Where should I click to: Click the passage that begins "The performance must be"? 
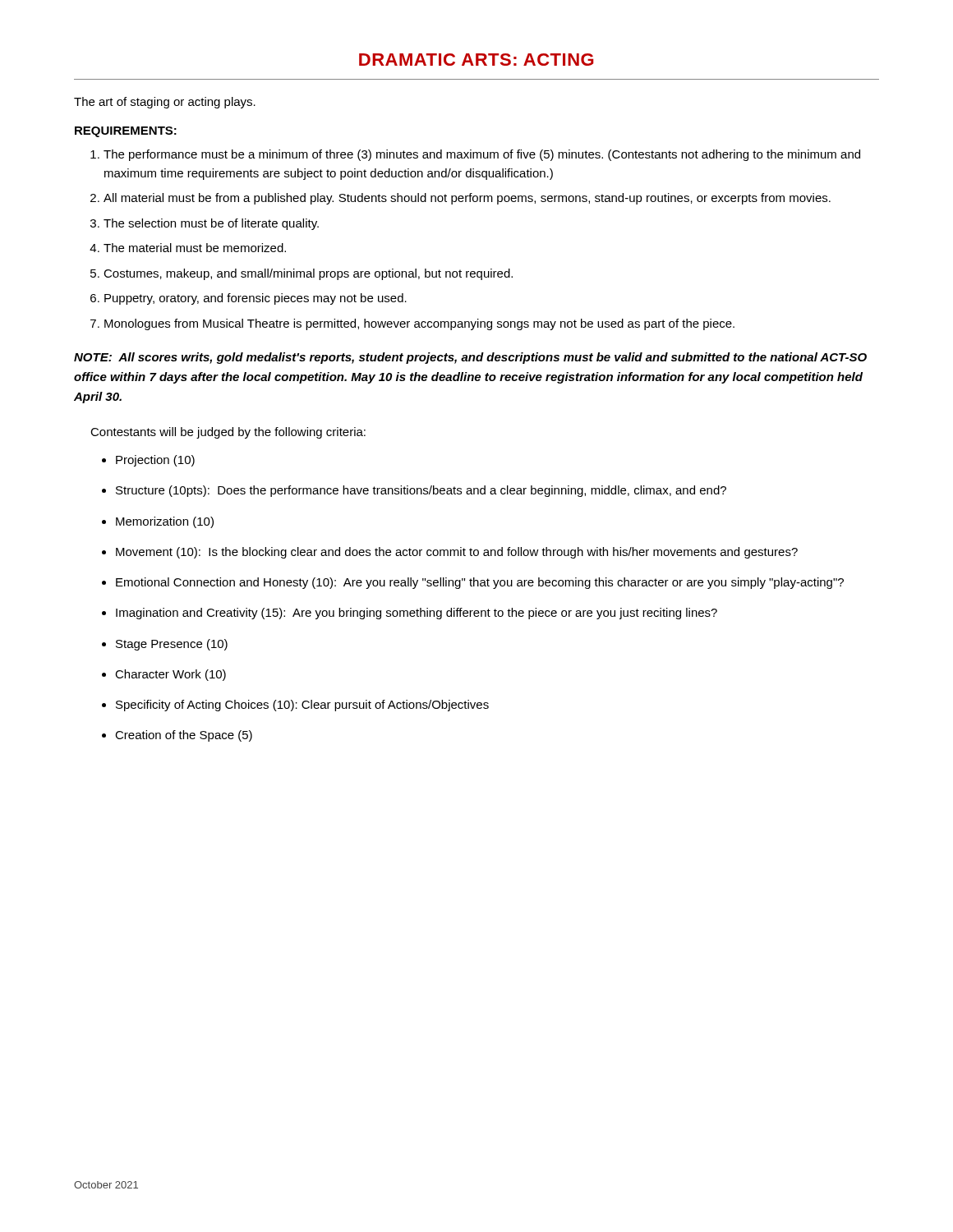[482, 163]
